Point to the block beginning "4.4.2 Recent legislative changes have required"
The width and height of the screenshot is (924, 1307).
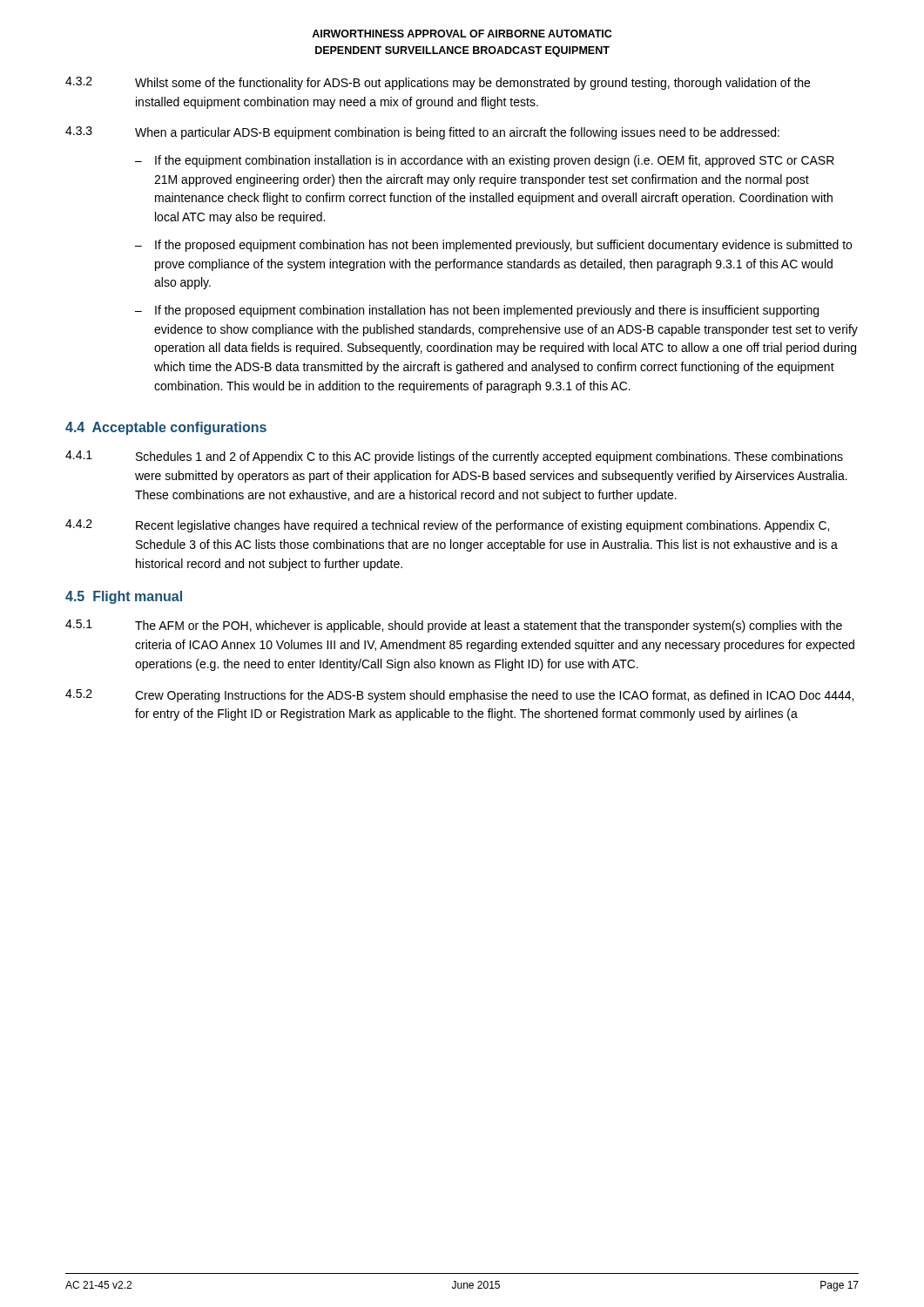coord(462,545)
